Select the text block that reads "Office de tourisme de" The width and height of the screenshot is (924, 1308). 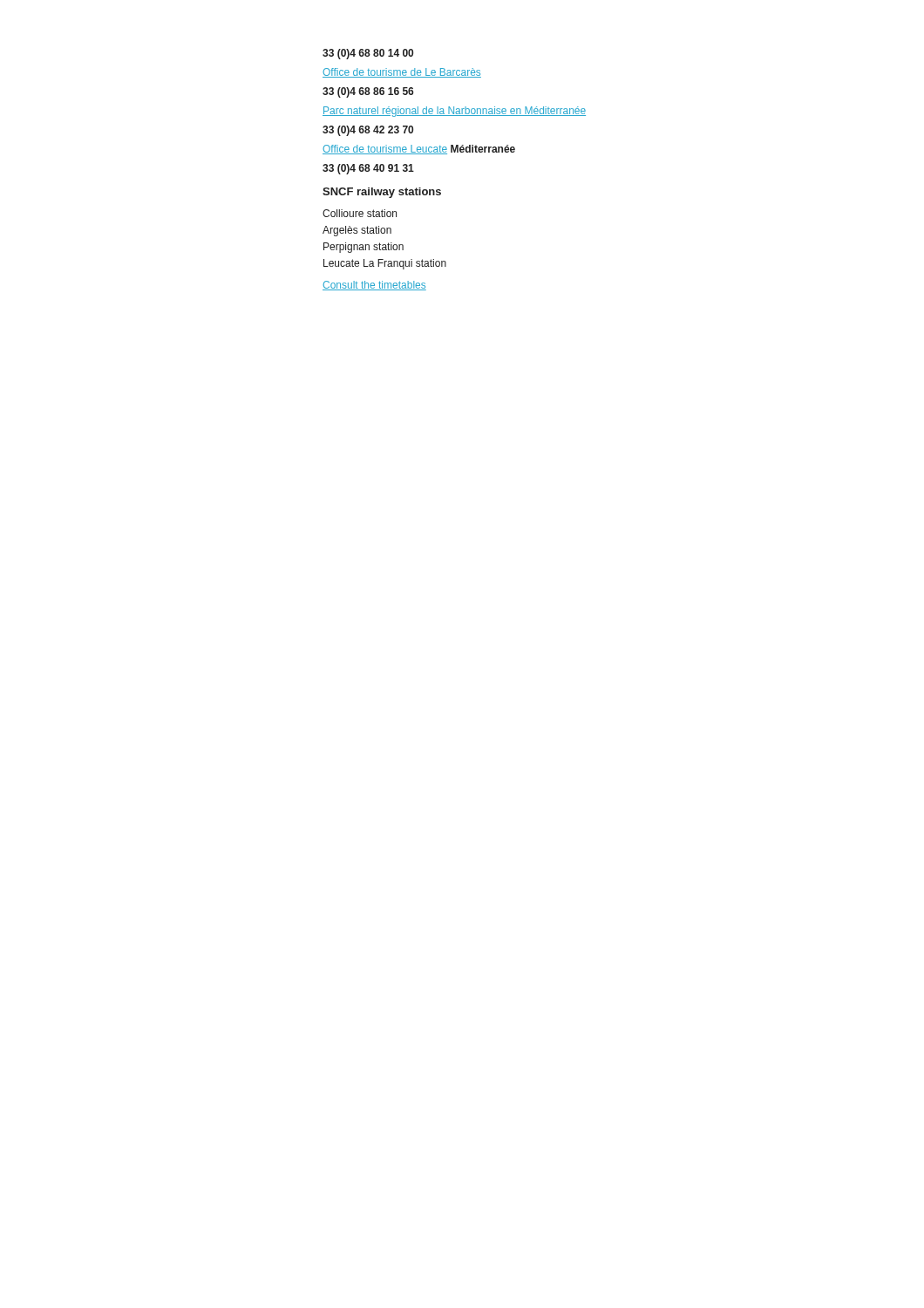[402, 72]
